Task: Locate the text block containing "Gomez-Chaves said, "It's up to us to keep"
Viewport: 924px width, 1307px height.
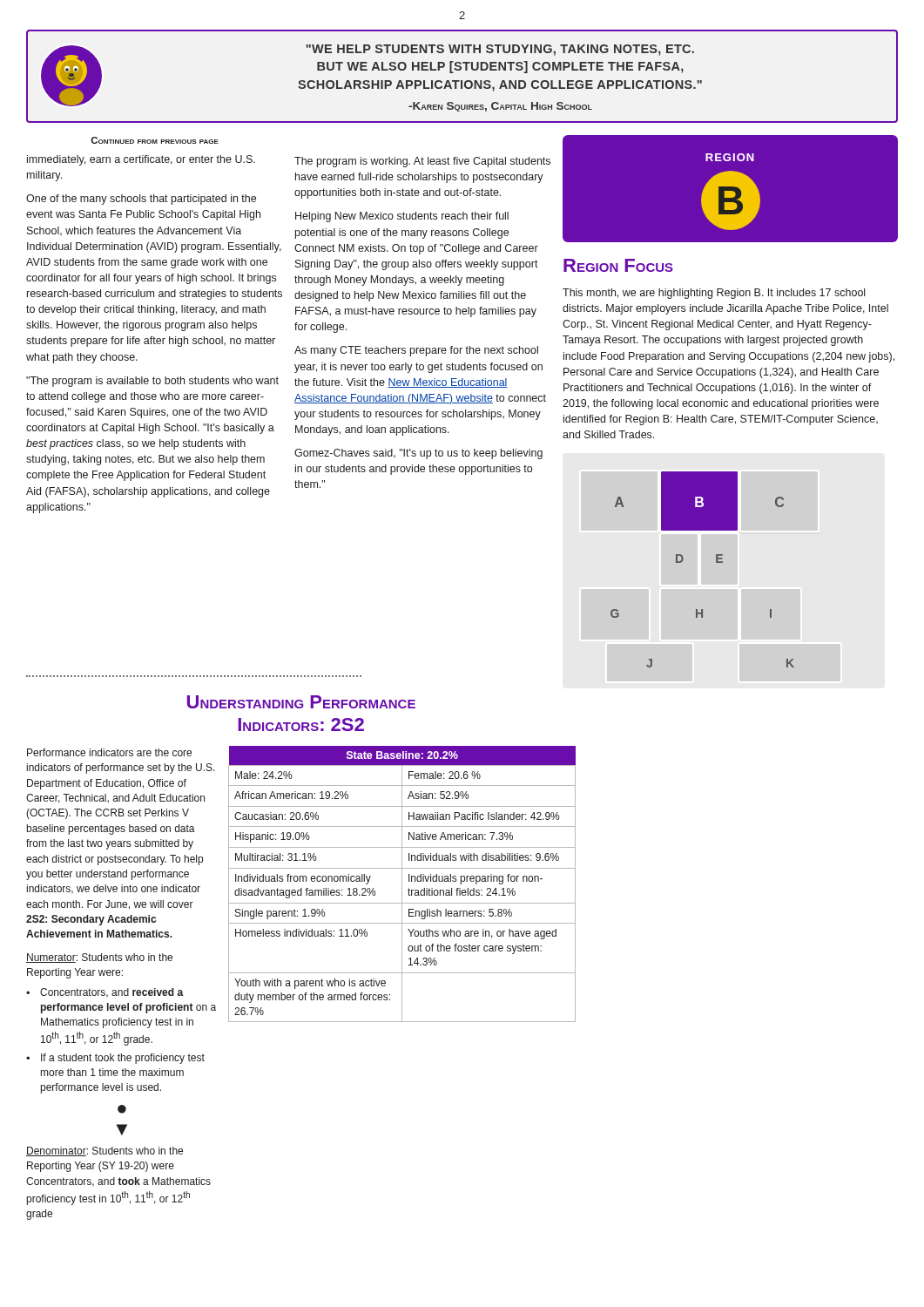Action: point(419,469)
